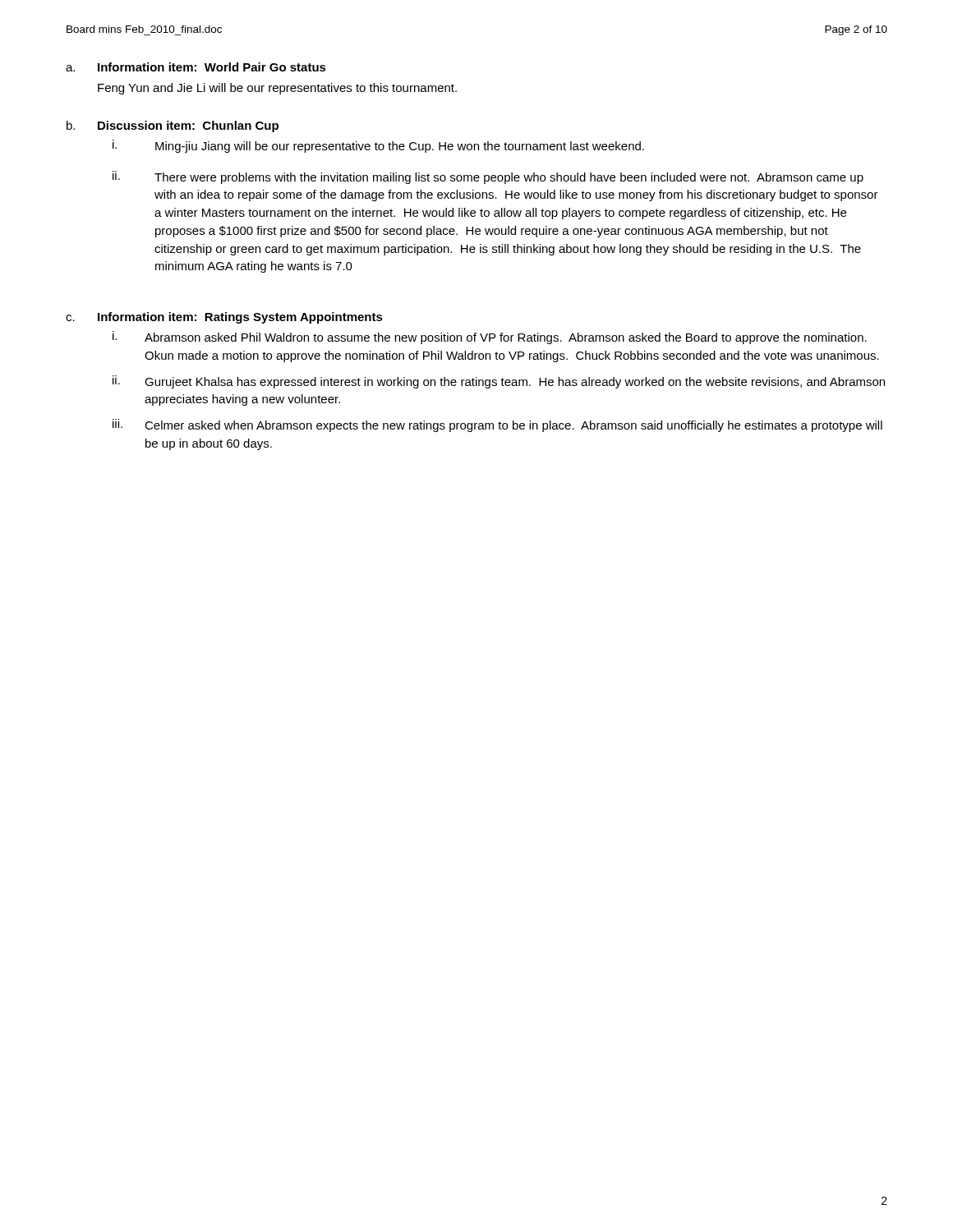Viewport: 953px width, 1232px height.
Task: Locate the block of text that opens with "c. Information item: Ratings System"
Action: (x=476, y=385)
